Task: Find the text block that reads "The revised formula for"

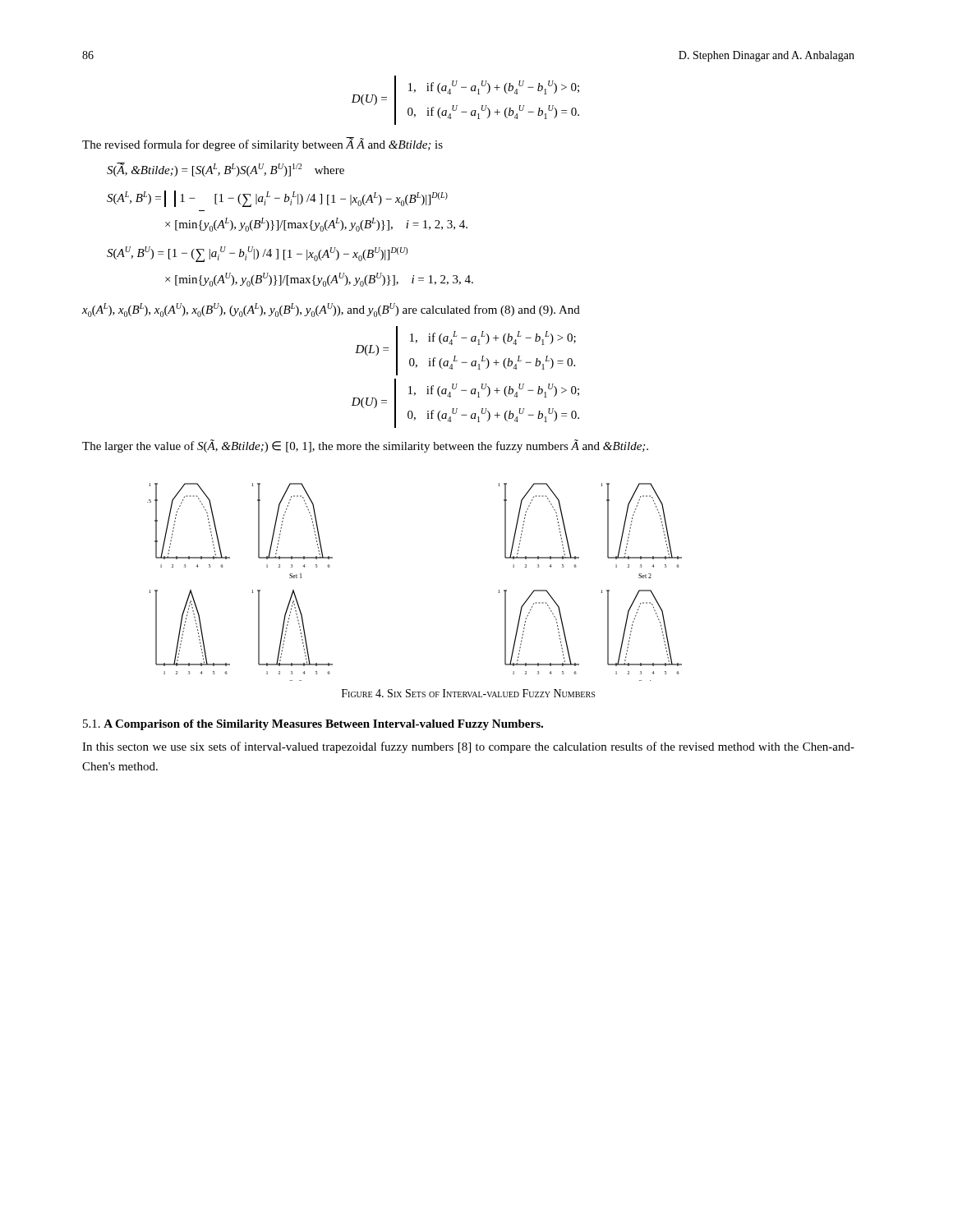Action: coord(263,145)
